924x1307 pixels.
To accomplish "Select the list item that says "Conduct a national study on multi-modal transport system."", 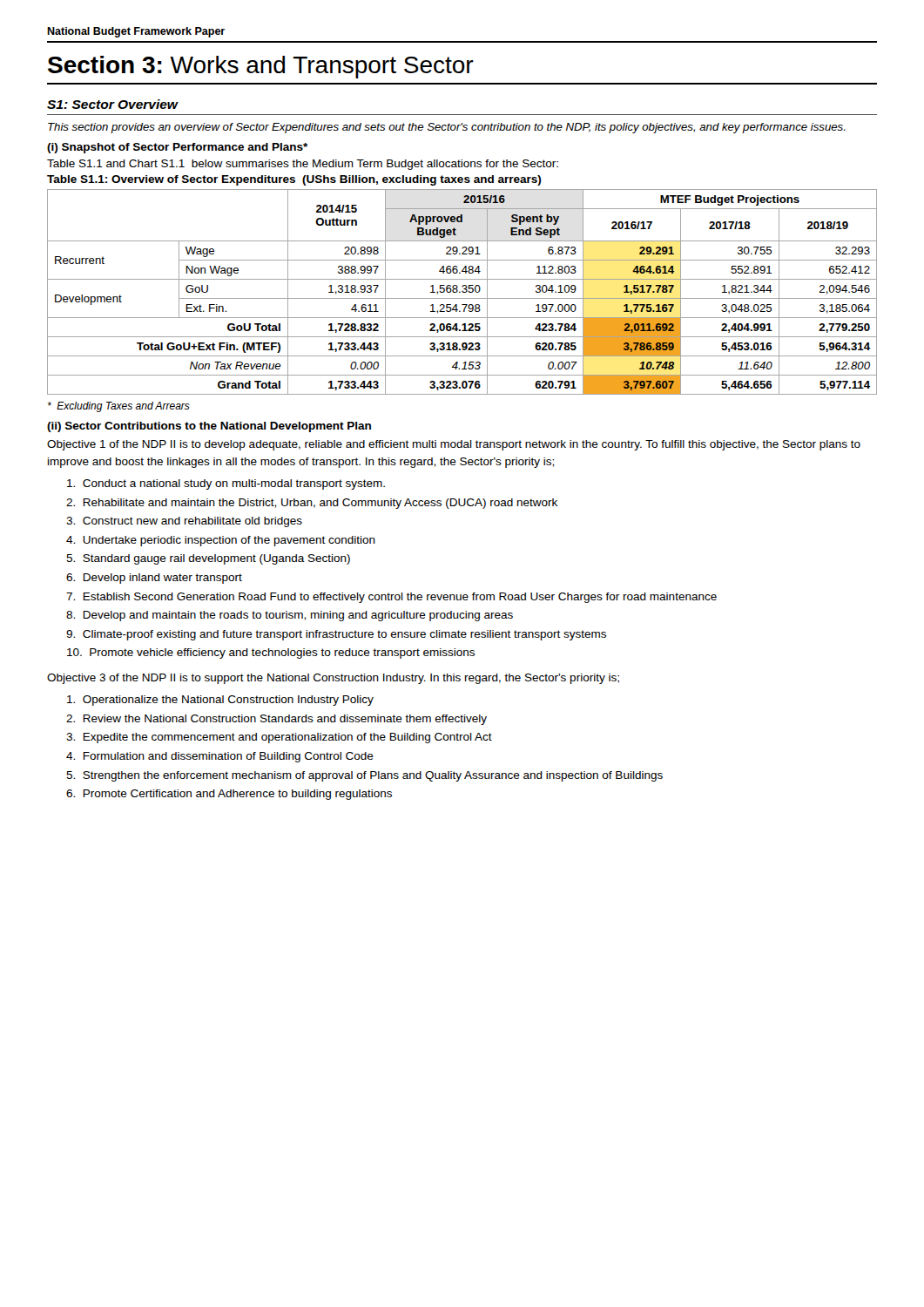I will [x=226, y=483].
